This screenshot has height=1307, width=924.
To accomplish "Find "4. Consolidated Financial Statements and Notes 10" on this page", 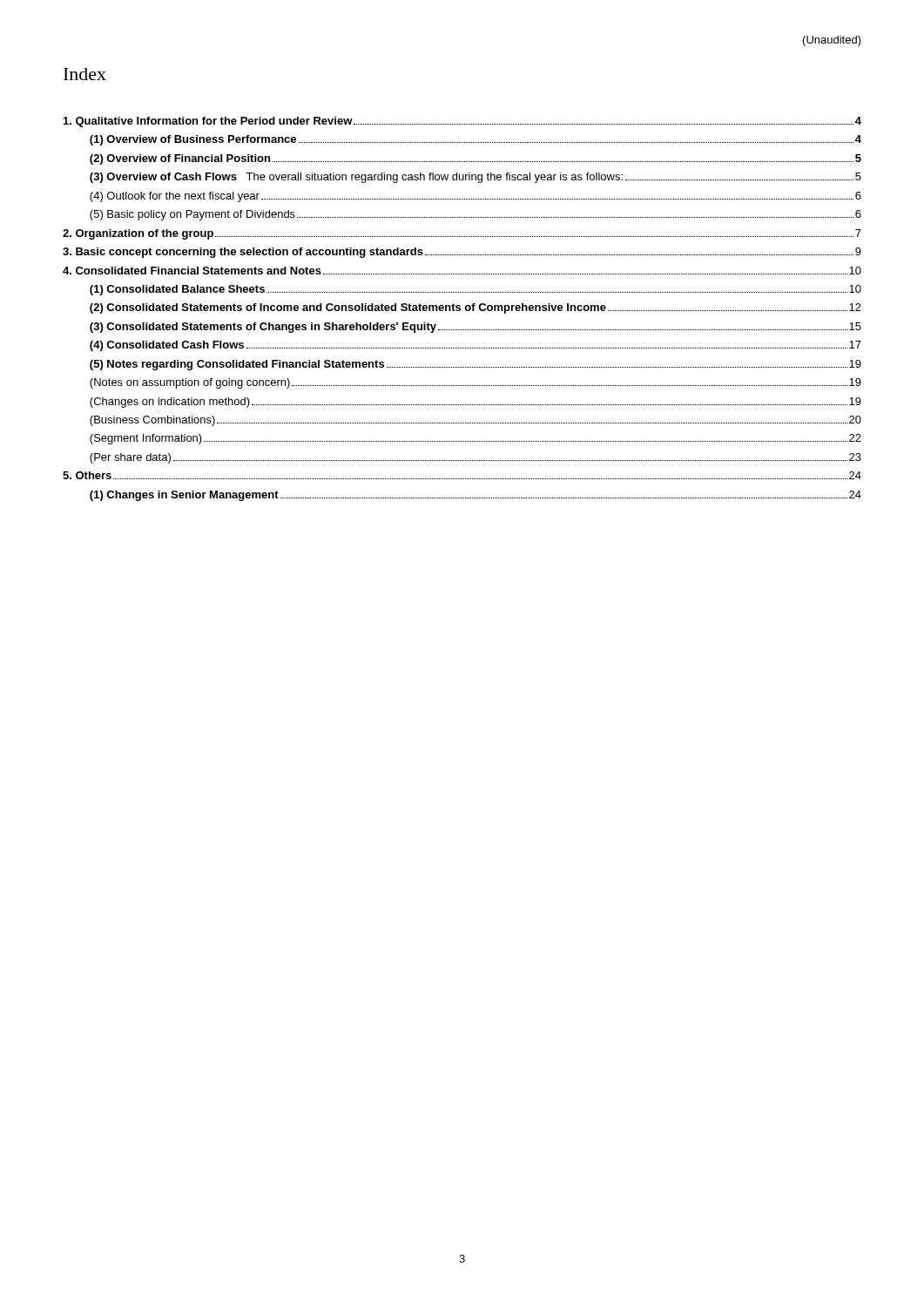I will click(x=462, y=270).
